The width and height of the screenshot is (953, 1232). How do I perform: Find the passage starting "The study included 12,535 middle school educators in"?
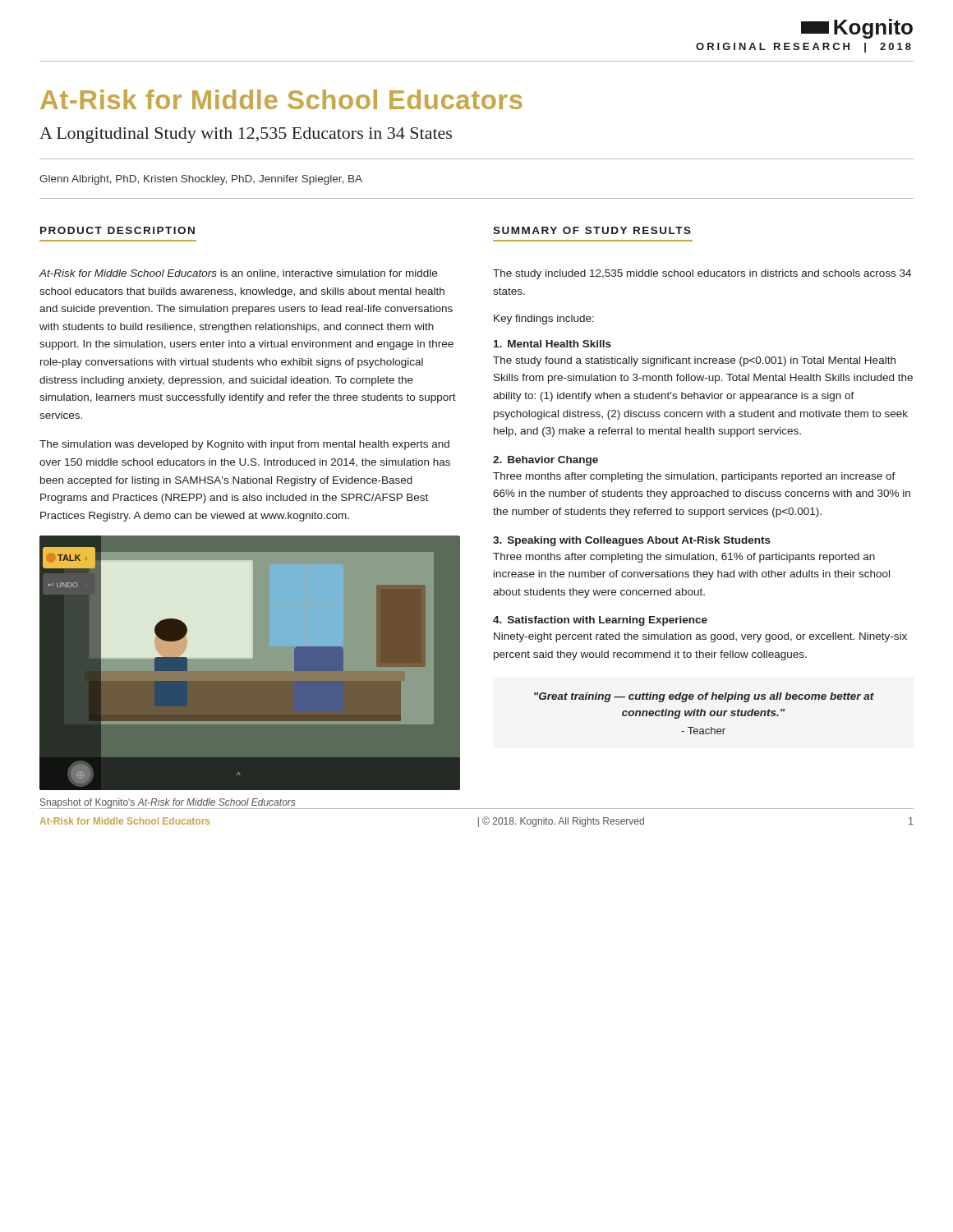702,282
